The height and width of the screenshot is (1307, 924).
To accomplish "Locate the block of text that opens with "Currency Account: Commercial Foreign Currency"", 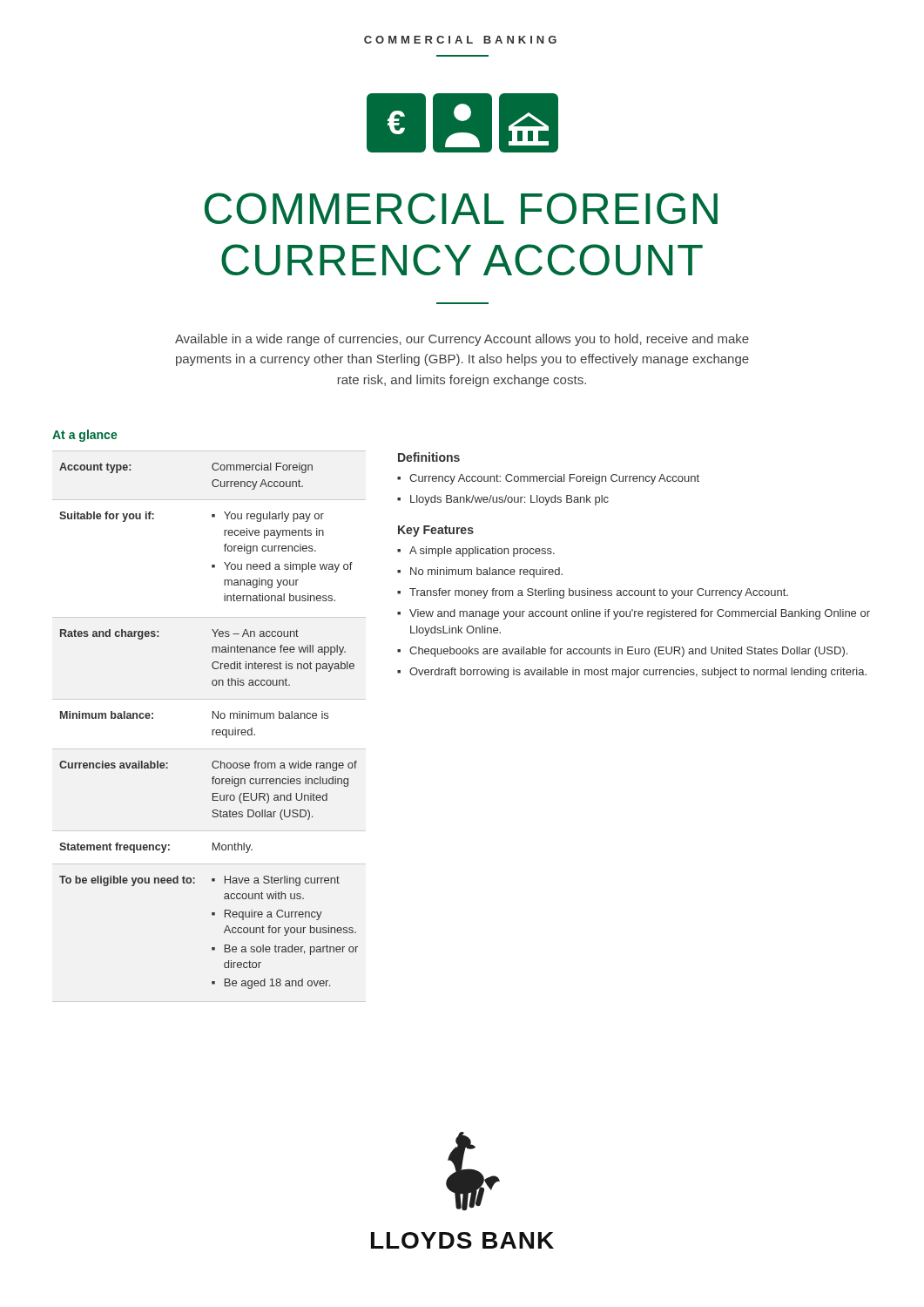I will click(554, 478).
